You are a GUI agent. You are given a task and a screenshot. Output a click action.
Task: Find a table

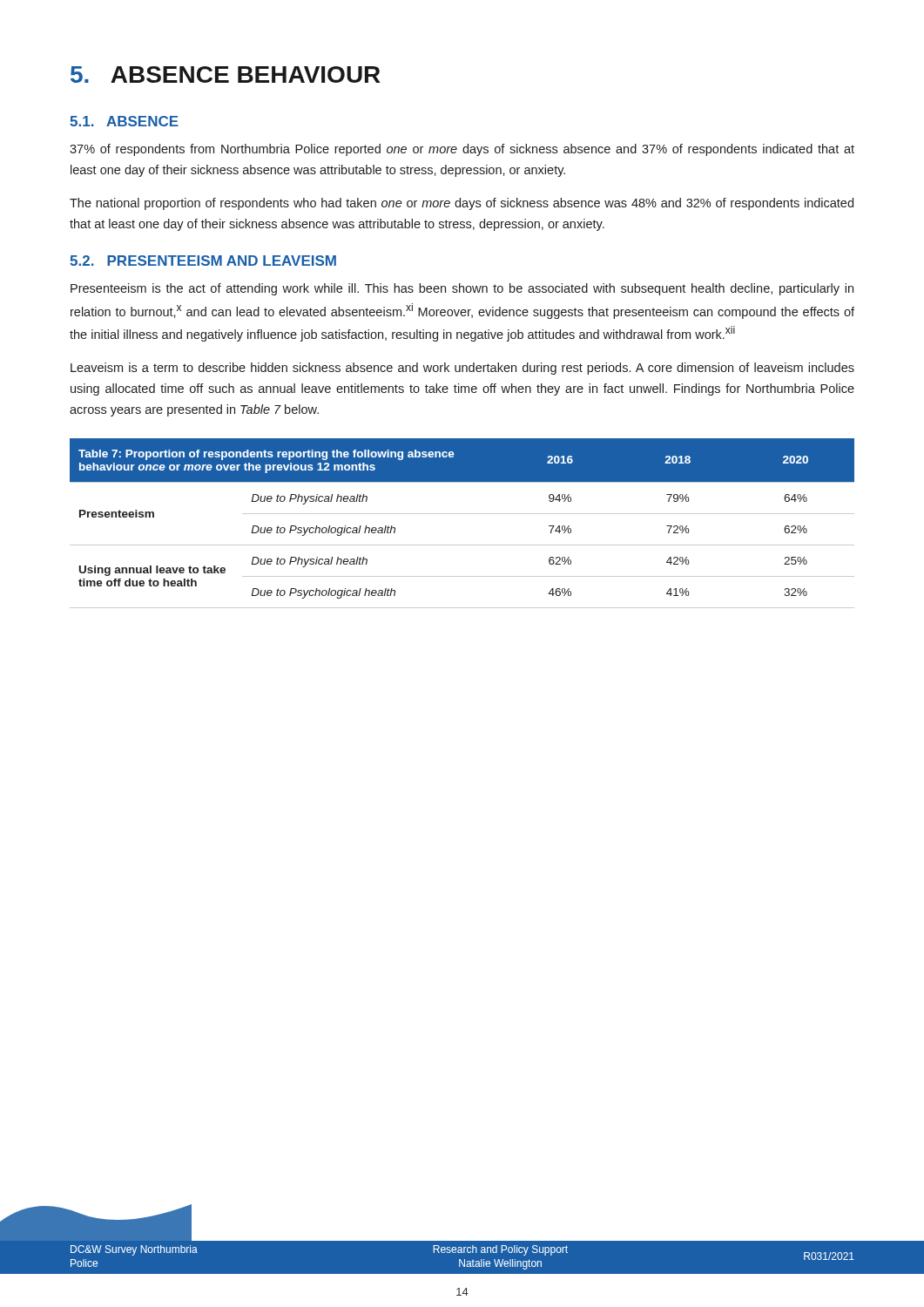coord(462,523)
